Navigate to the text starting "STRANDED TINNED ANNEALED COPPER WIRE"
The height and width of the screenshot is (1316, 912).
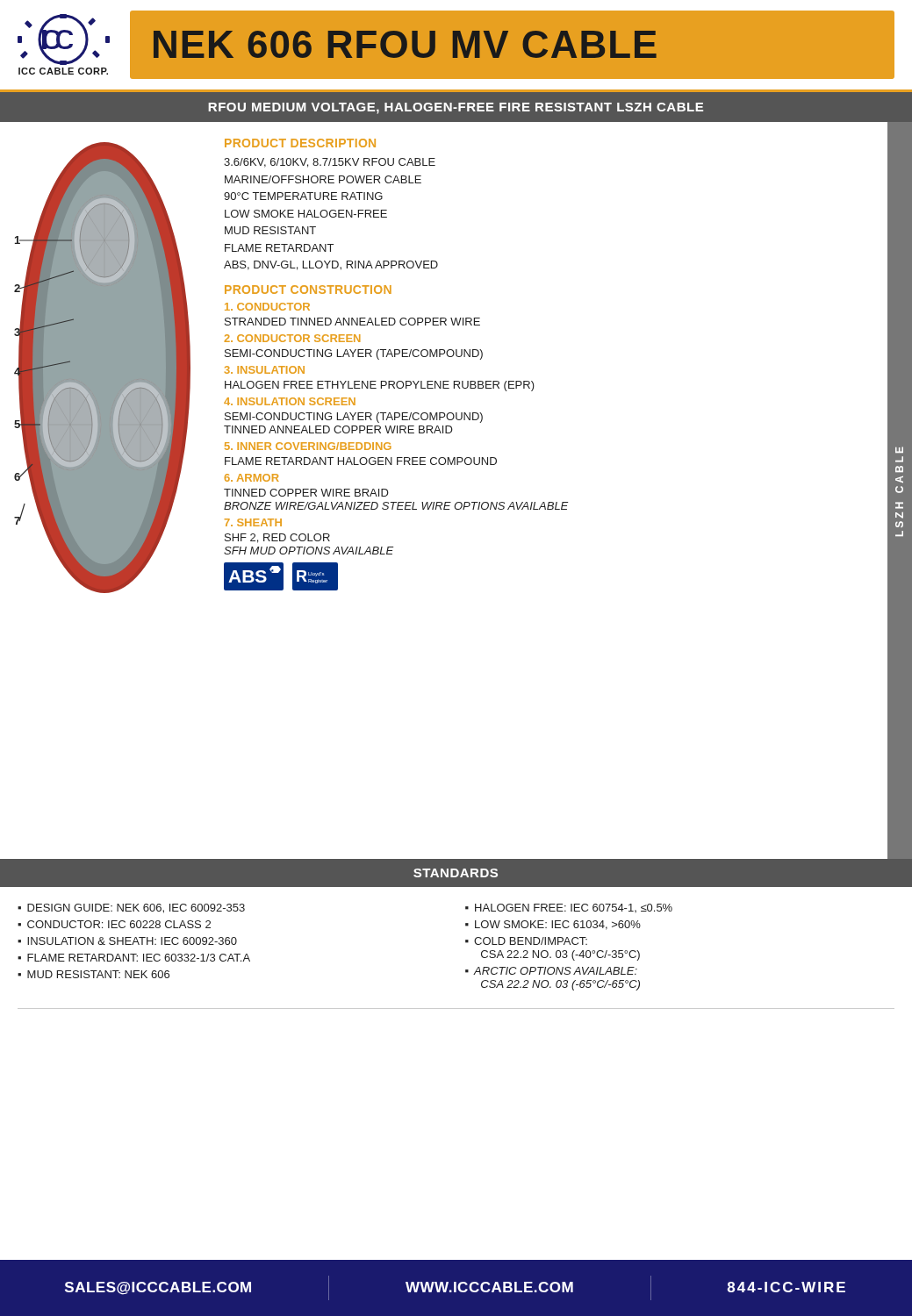point(352,321)
